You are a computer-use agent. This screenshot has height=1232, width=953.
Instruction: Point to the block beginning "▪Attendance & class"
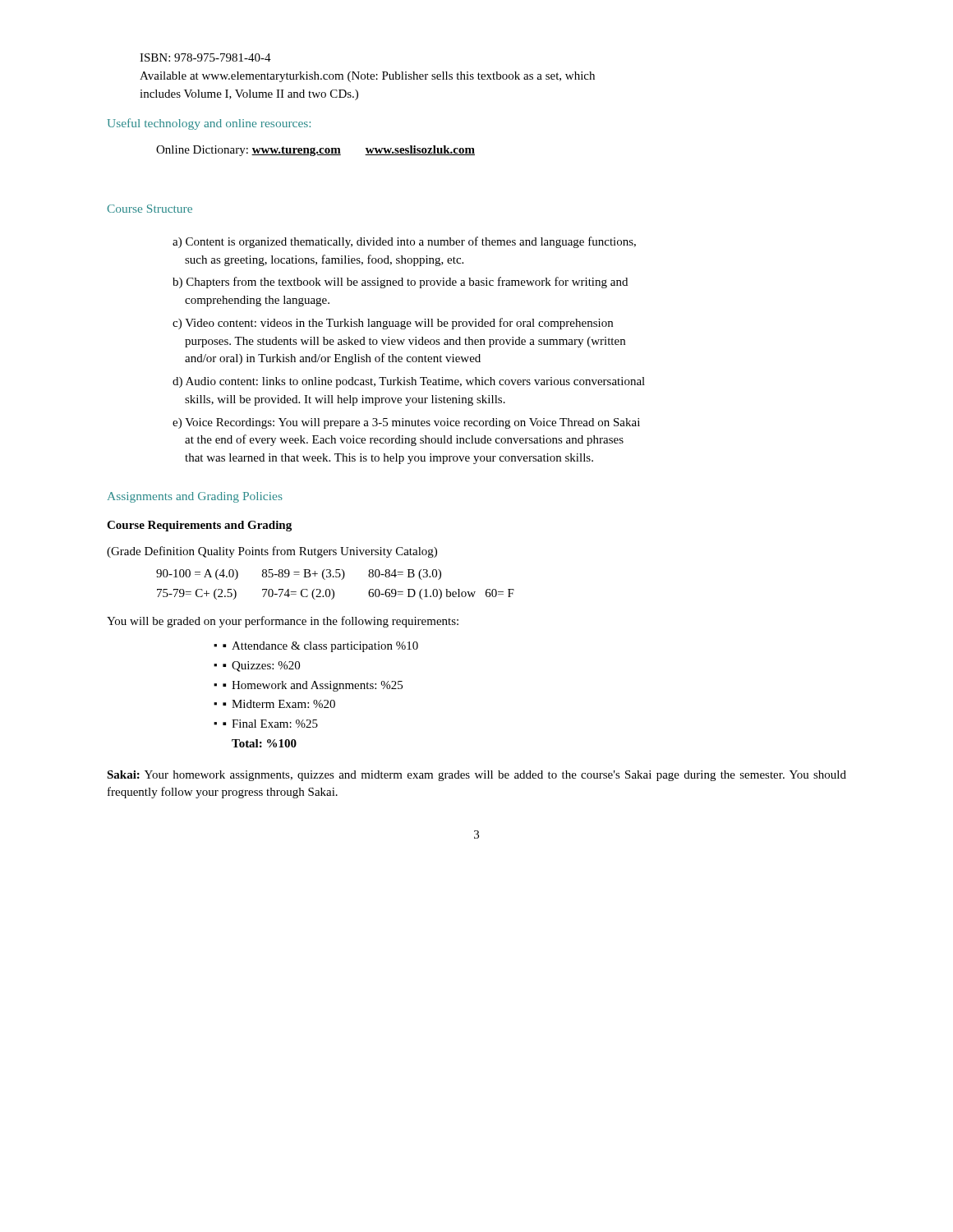320,646
